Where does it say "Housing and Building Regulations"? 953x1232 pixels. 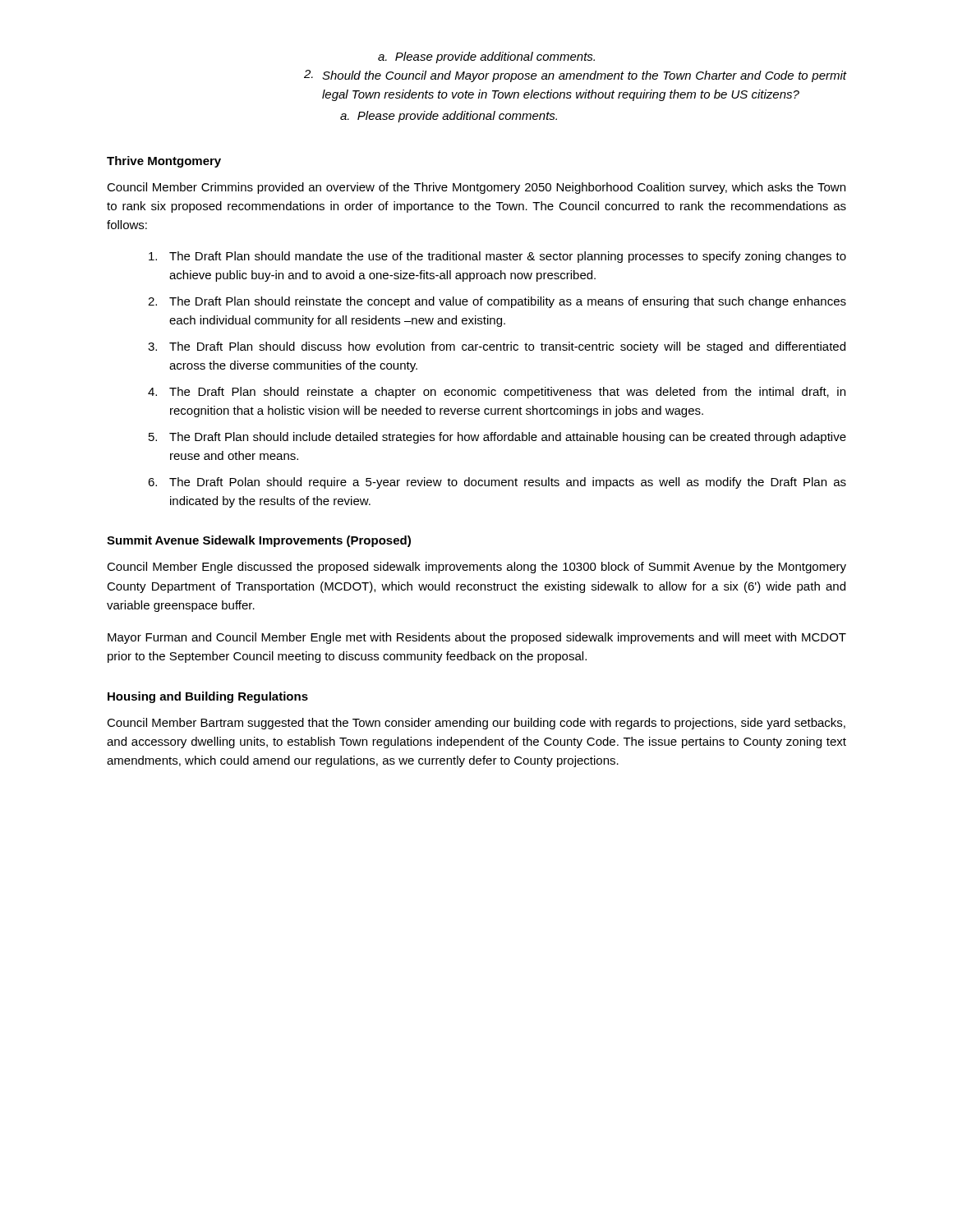207,696
